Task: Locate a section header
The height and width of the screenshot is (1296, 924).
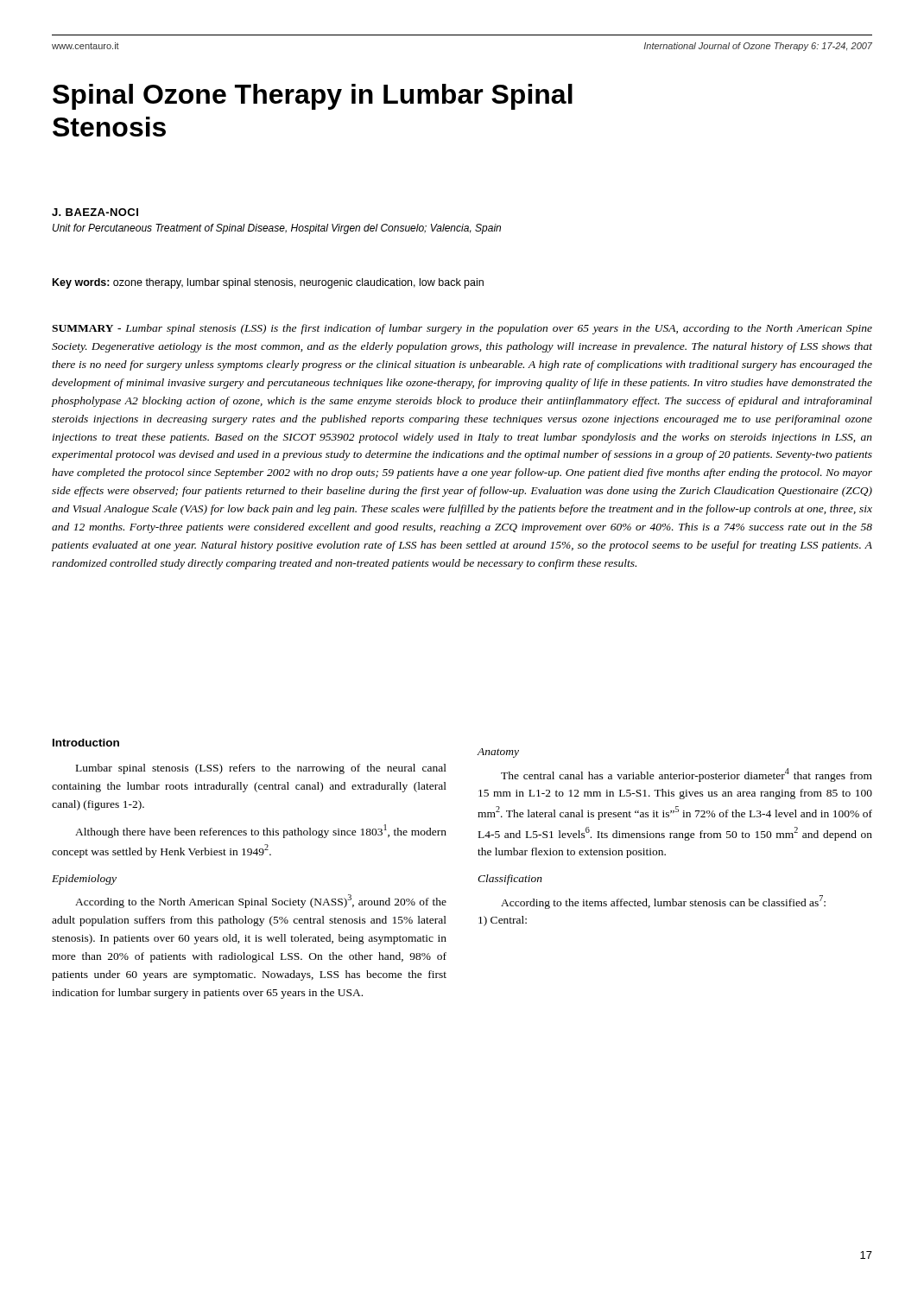Action: click(249, 743)
